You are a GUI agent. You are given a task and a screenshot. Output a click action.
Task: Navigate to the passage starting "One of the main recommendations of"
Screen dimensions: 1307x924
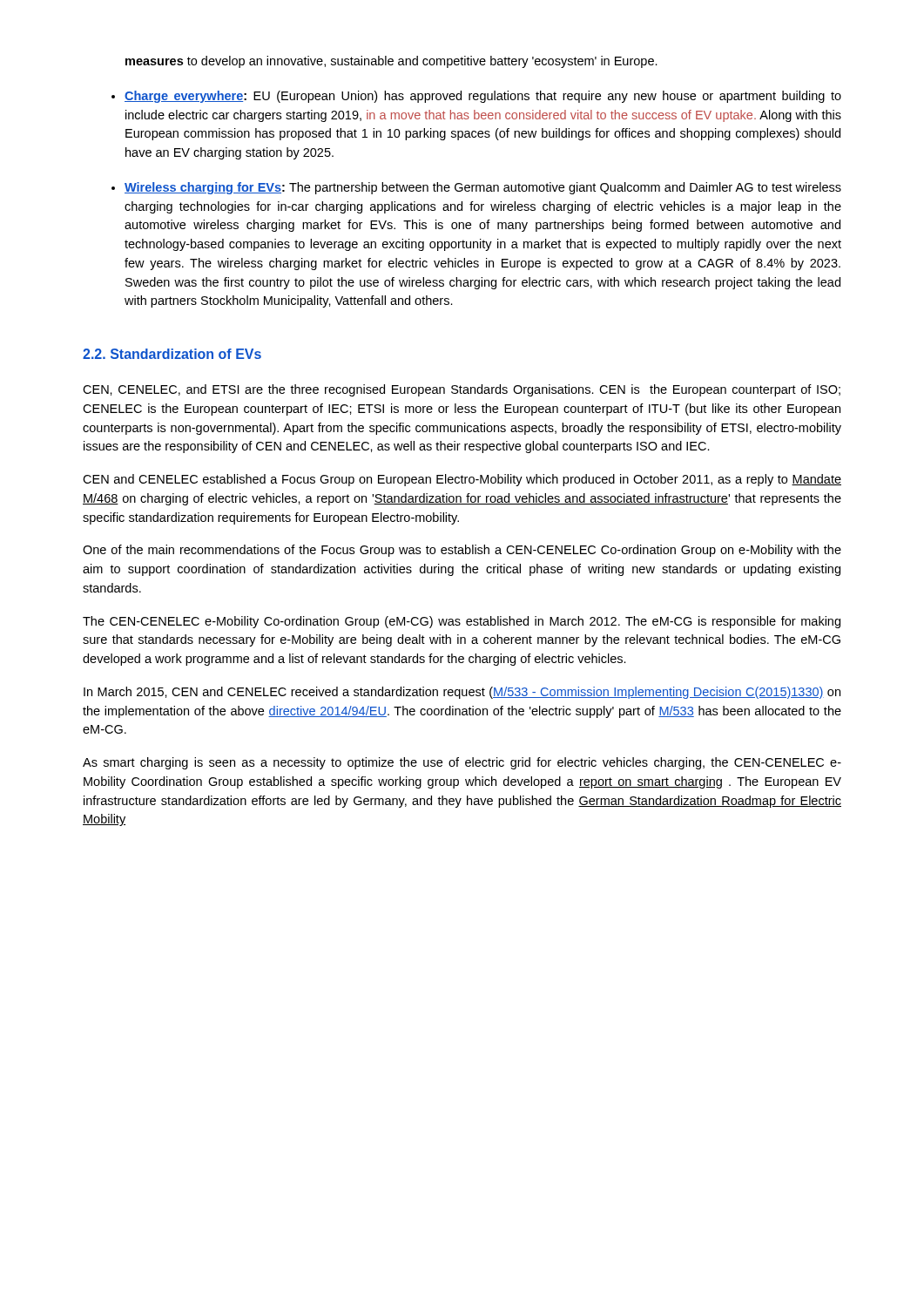(x=462, y=569)
